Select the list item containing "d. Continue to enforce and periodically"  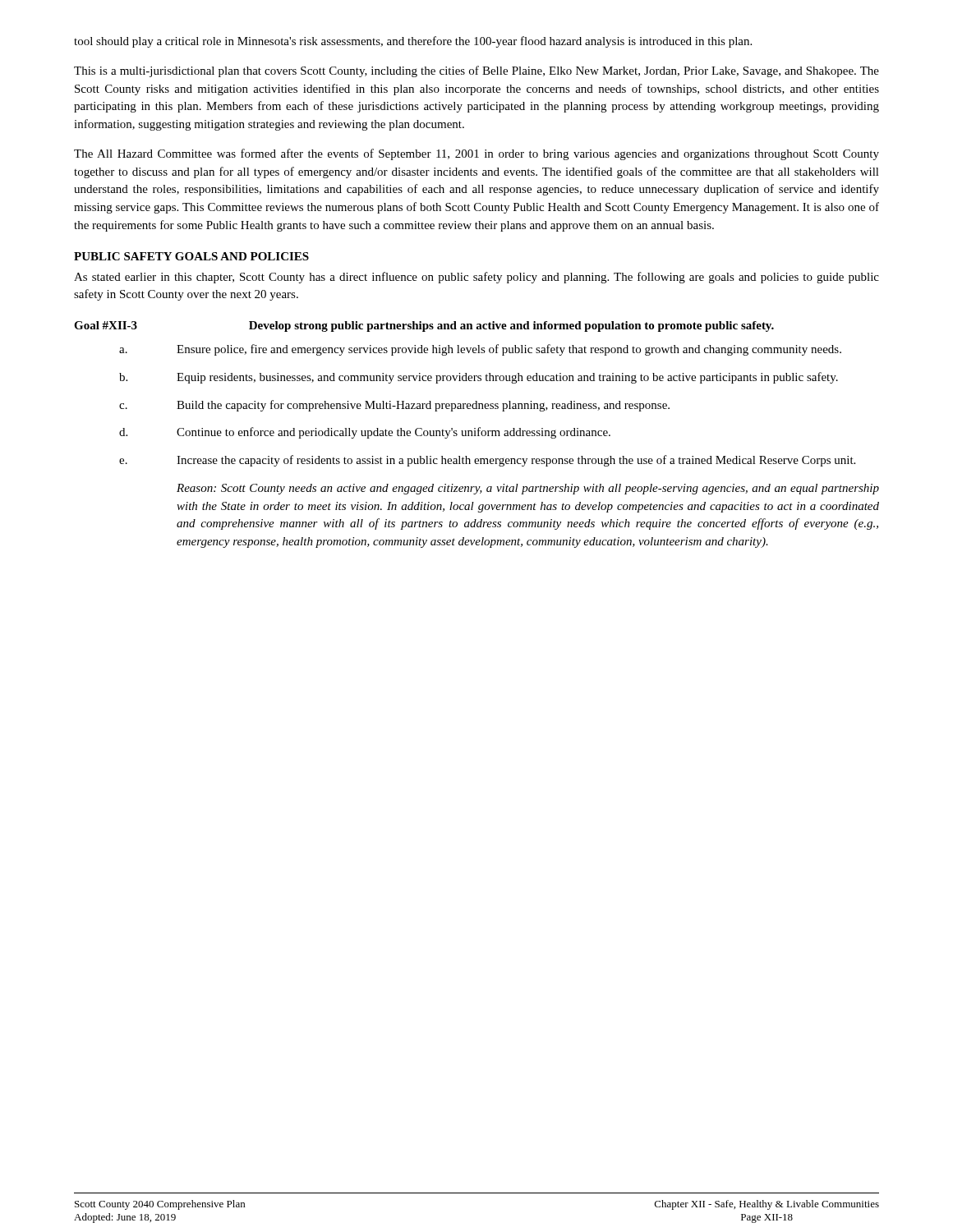pos(476,433)
